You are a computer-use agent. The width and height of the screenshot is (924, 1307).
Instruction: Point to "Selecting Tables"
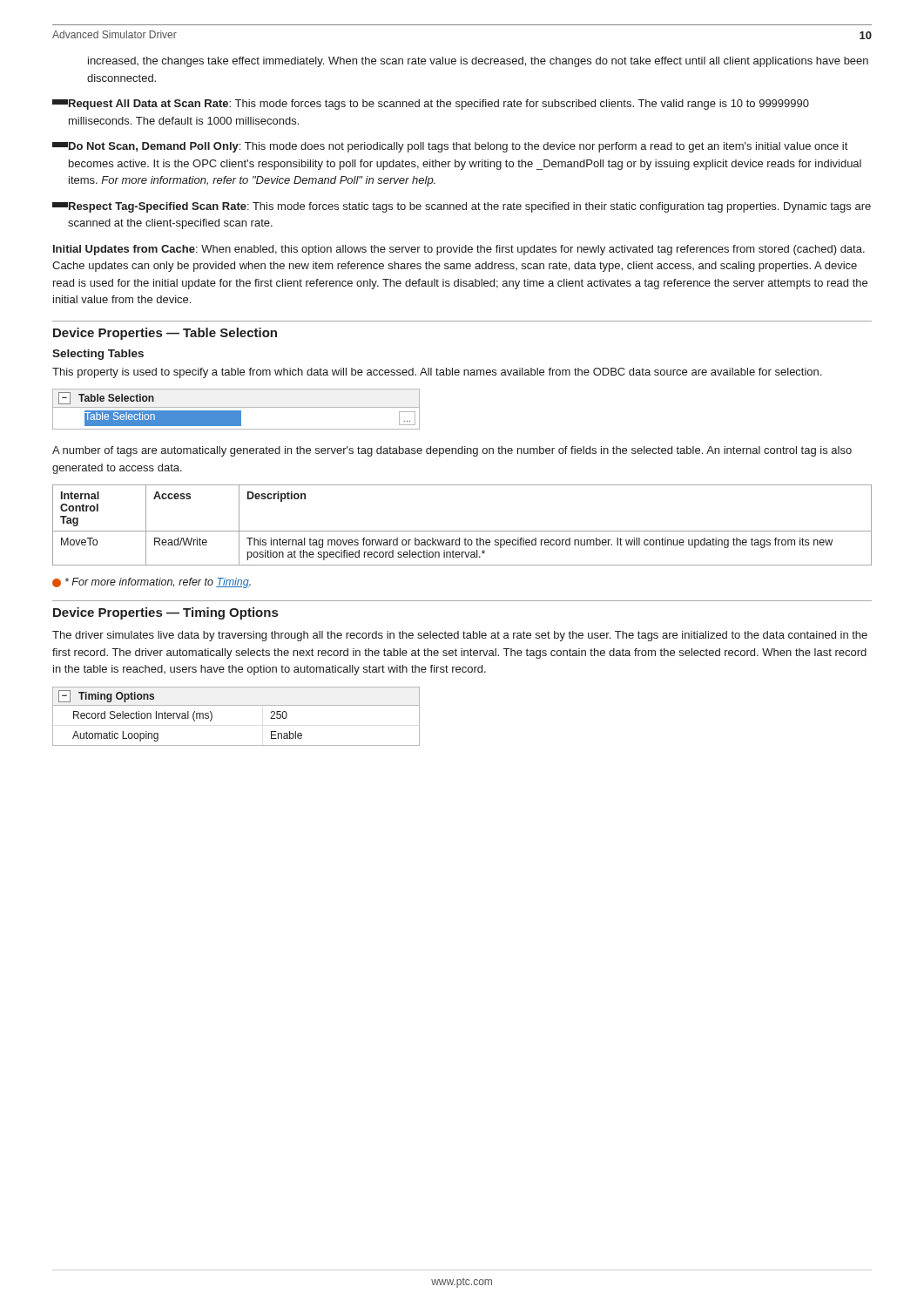tap(98, 353)
